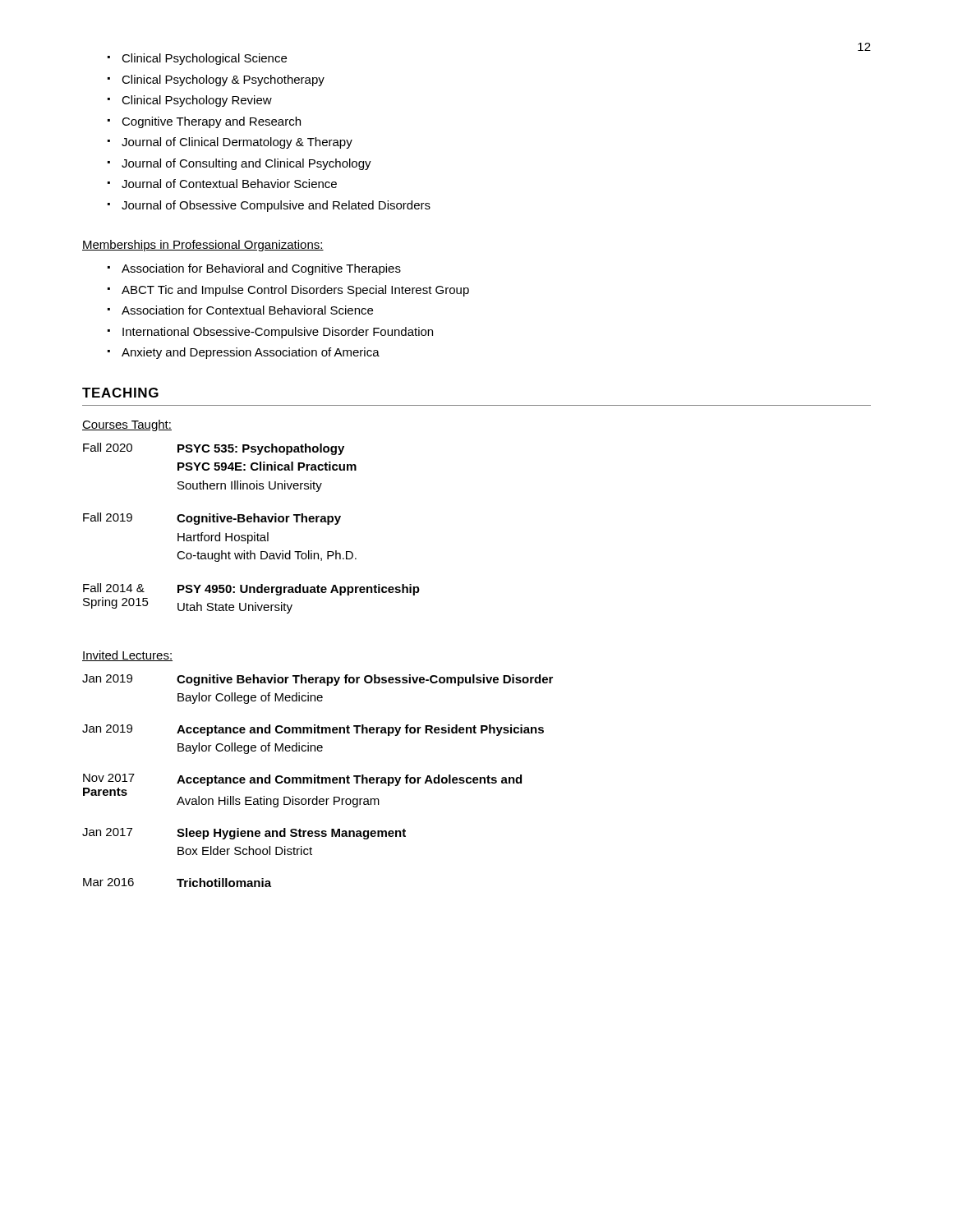Screen dimensions: 1232x953
Task: Select the list item that says "Clinical Psychology & Psychotherapy"
Action: tap(223, 79)
